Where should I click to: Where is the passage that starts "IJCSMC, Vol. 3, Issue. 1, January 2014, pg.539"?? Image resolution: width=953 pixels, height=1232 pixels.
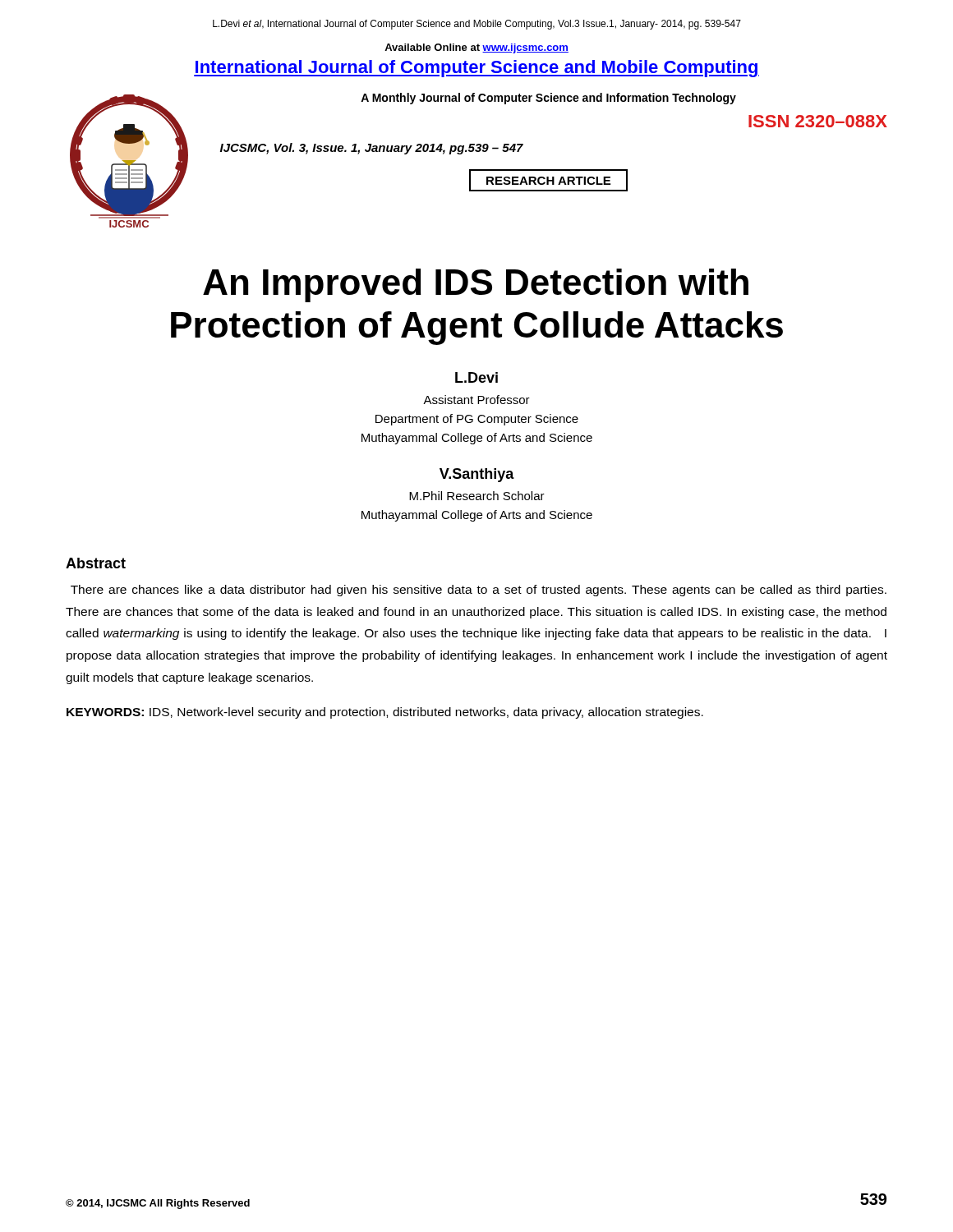366,147
